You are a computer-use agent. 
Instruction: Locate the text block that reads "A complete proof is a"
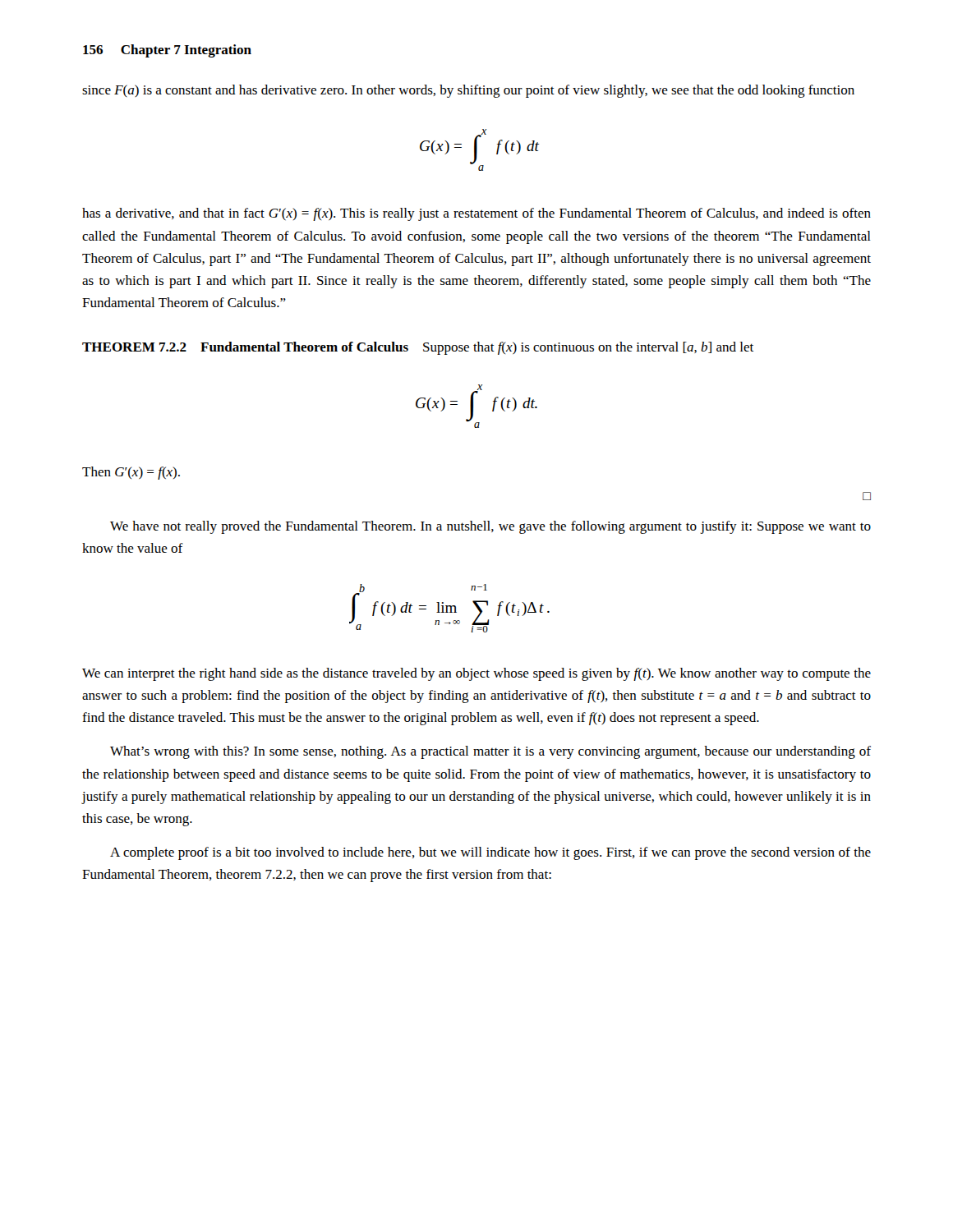(x=476, y=863)
